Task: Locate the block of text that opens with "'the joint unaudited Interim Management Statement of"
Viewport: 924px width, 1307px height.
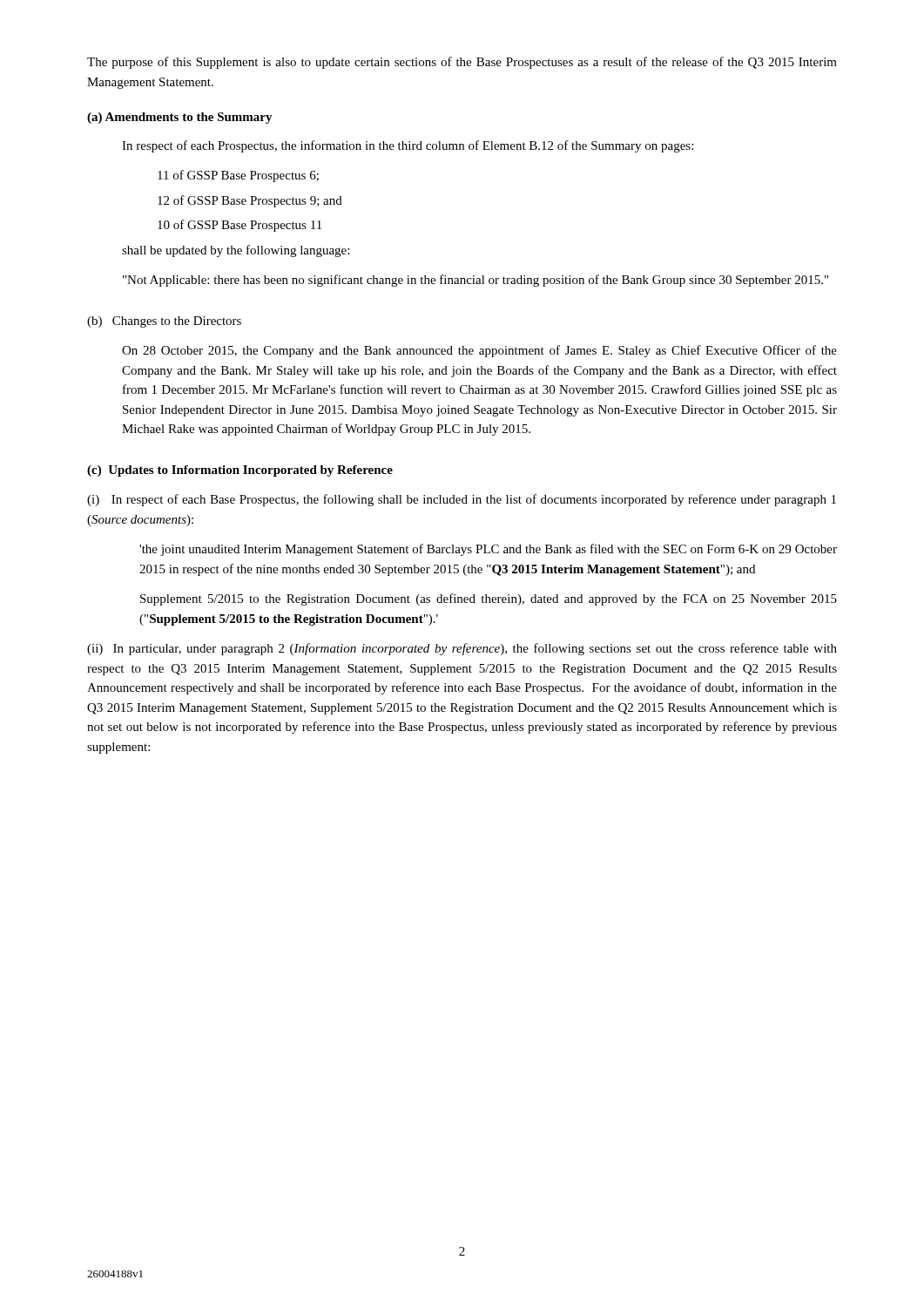Action: [488, 559]
